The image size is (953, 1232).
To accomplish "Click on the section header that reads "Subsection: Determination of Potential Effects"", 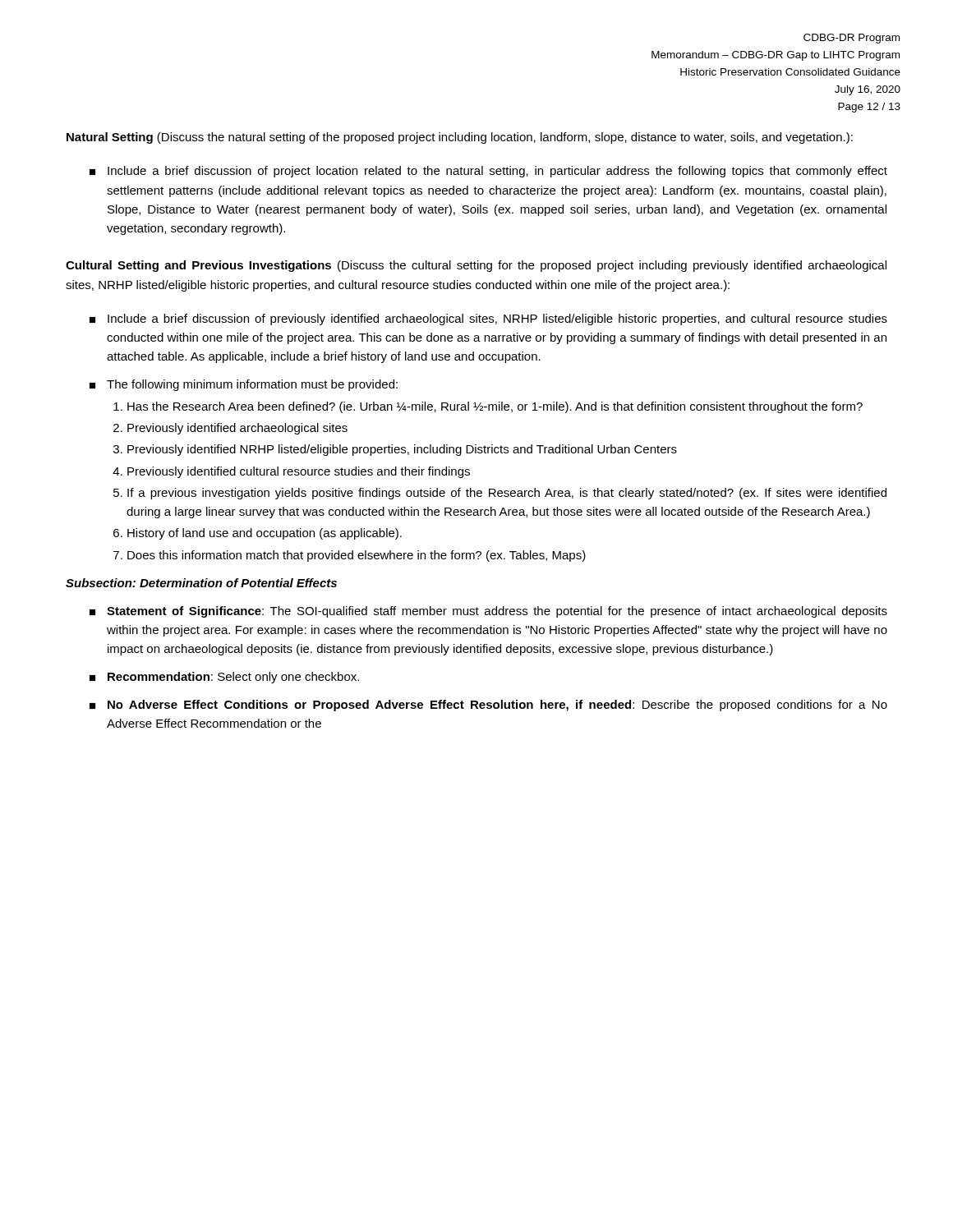I will pyautogui.click(x=202, y=583).
